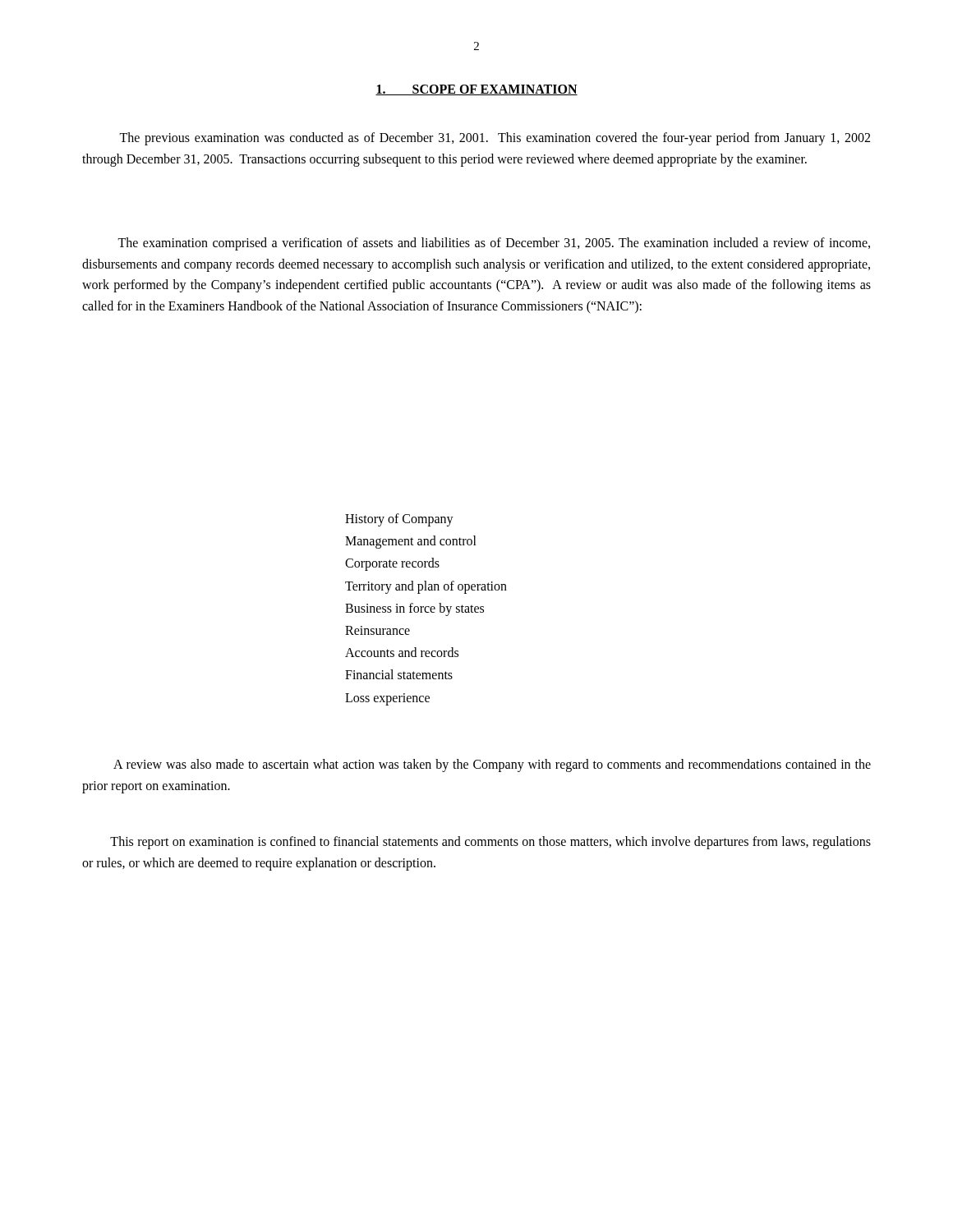Where is the passage that starts "This report on examination is confined"?
The height and width of the screenshot is (1232, 953).
(x=476, y=852)
